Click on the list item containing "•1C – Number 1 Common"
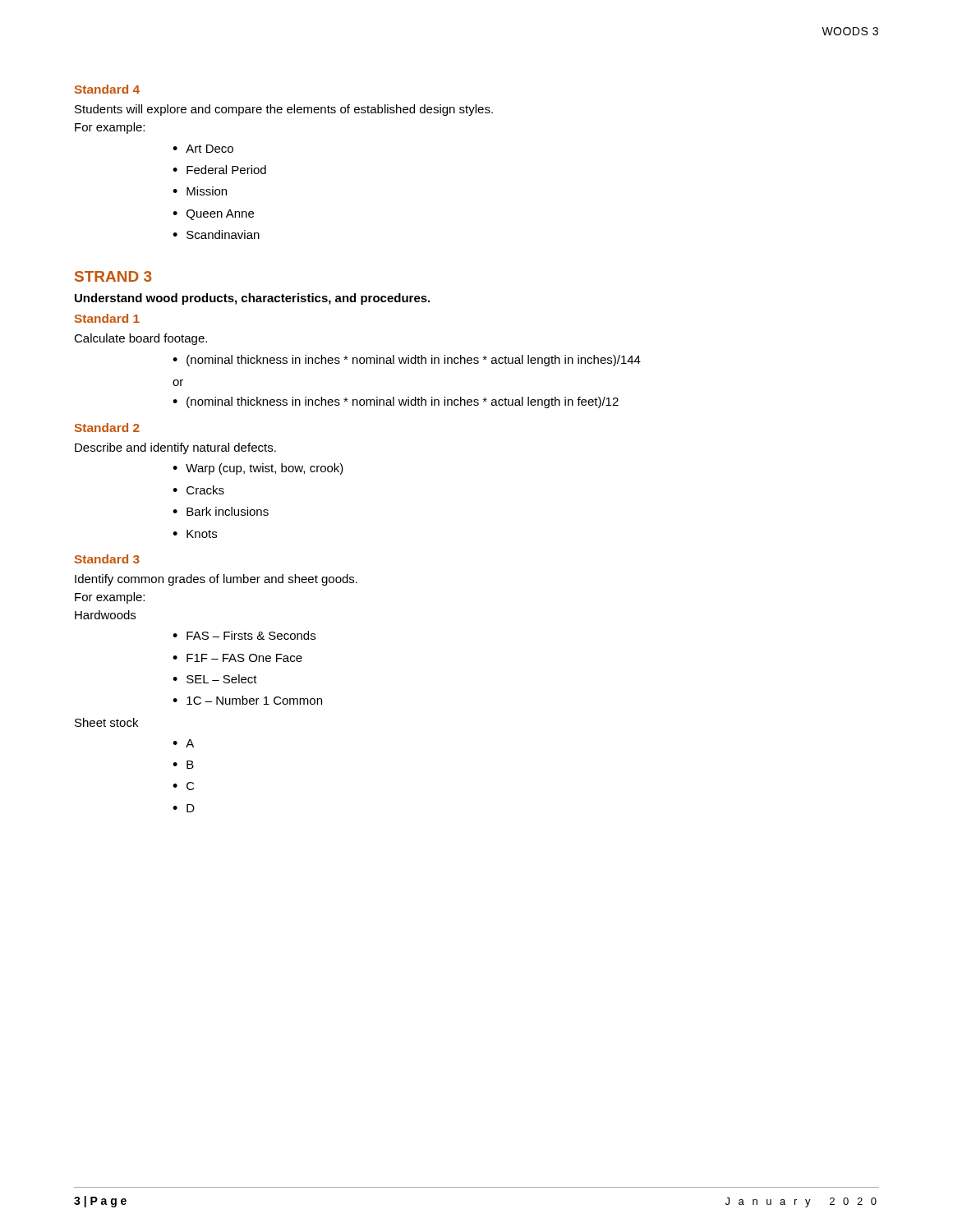 coord(247,700)
